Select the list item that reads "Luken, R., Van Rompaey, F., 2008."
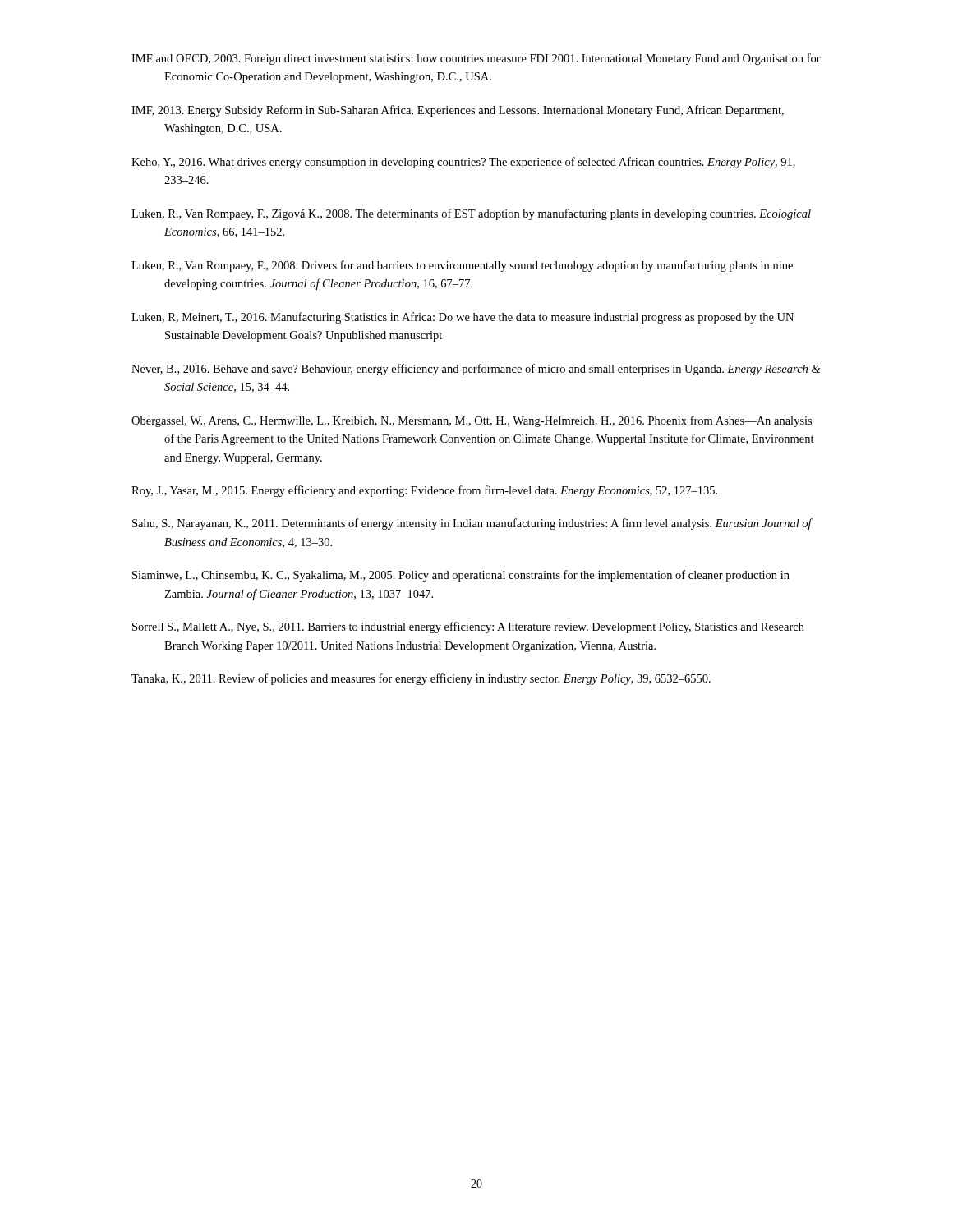Screen dimensions: 1232x953 (x=462, y=274)
